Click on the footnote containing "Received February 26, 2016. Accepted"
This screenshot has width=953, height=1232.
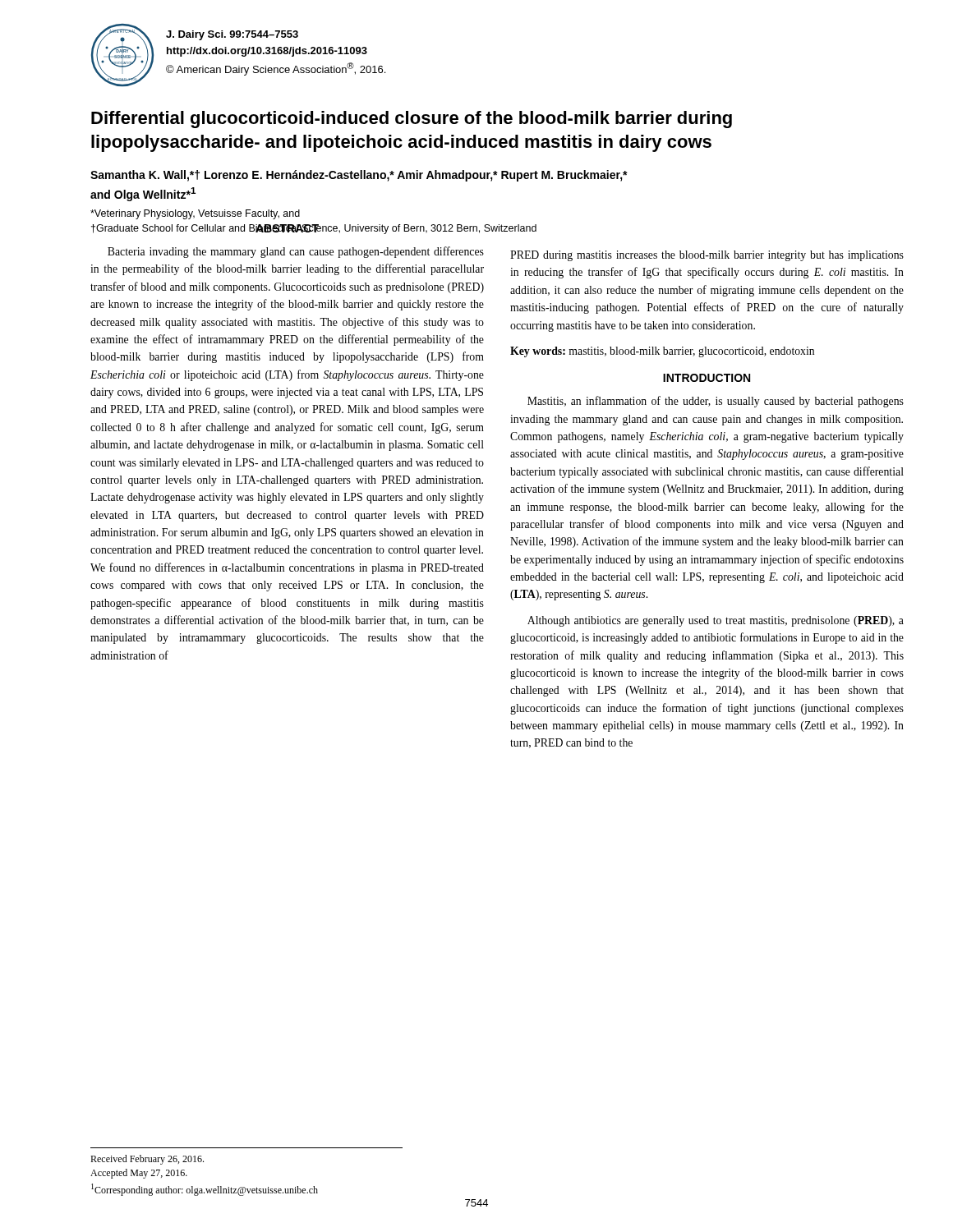[x=246, y=1175]
